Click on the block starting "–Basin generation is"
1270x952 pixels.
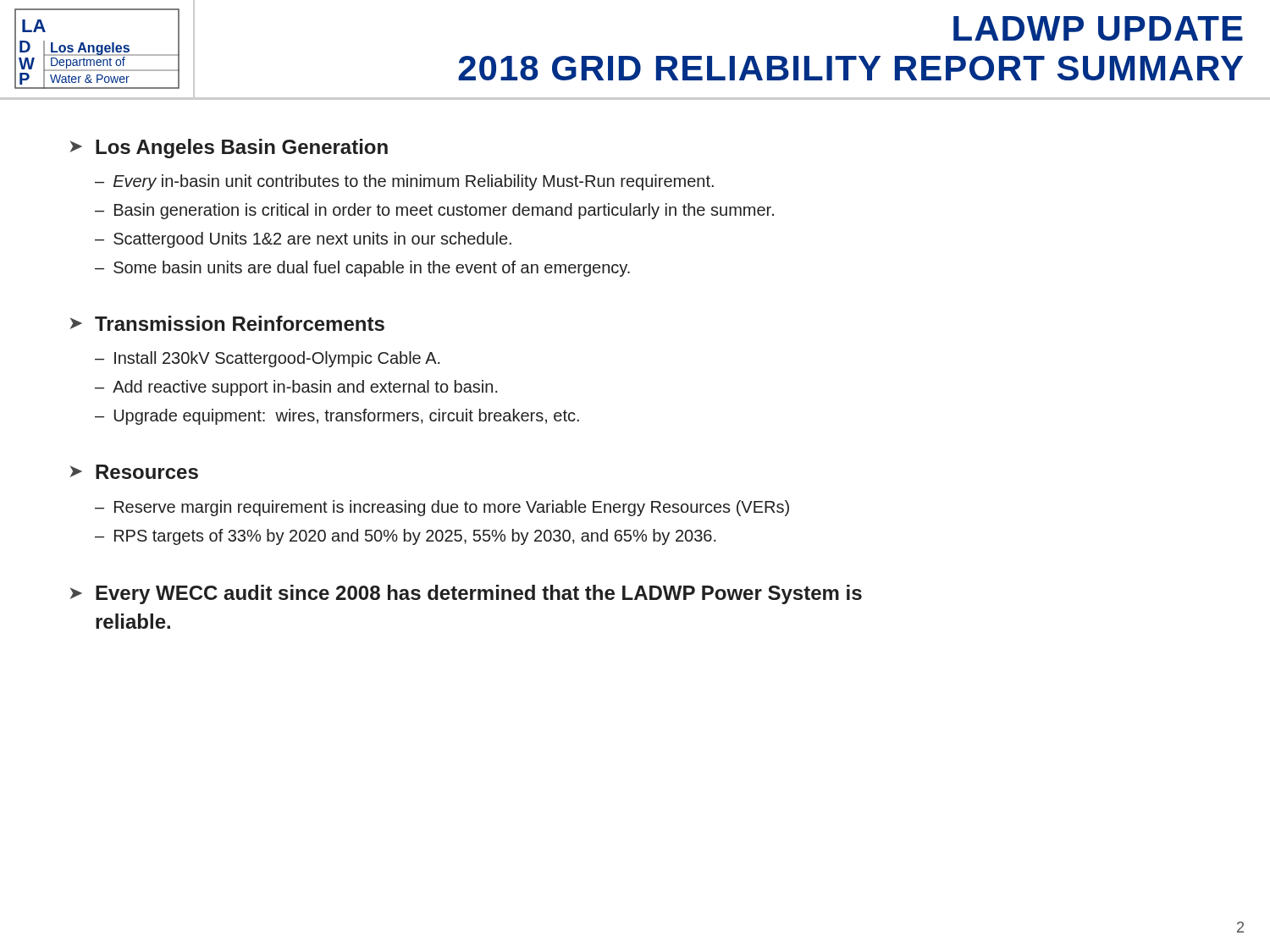435,210
